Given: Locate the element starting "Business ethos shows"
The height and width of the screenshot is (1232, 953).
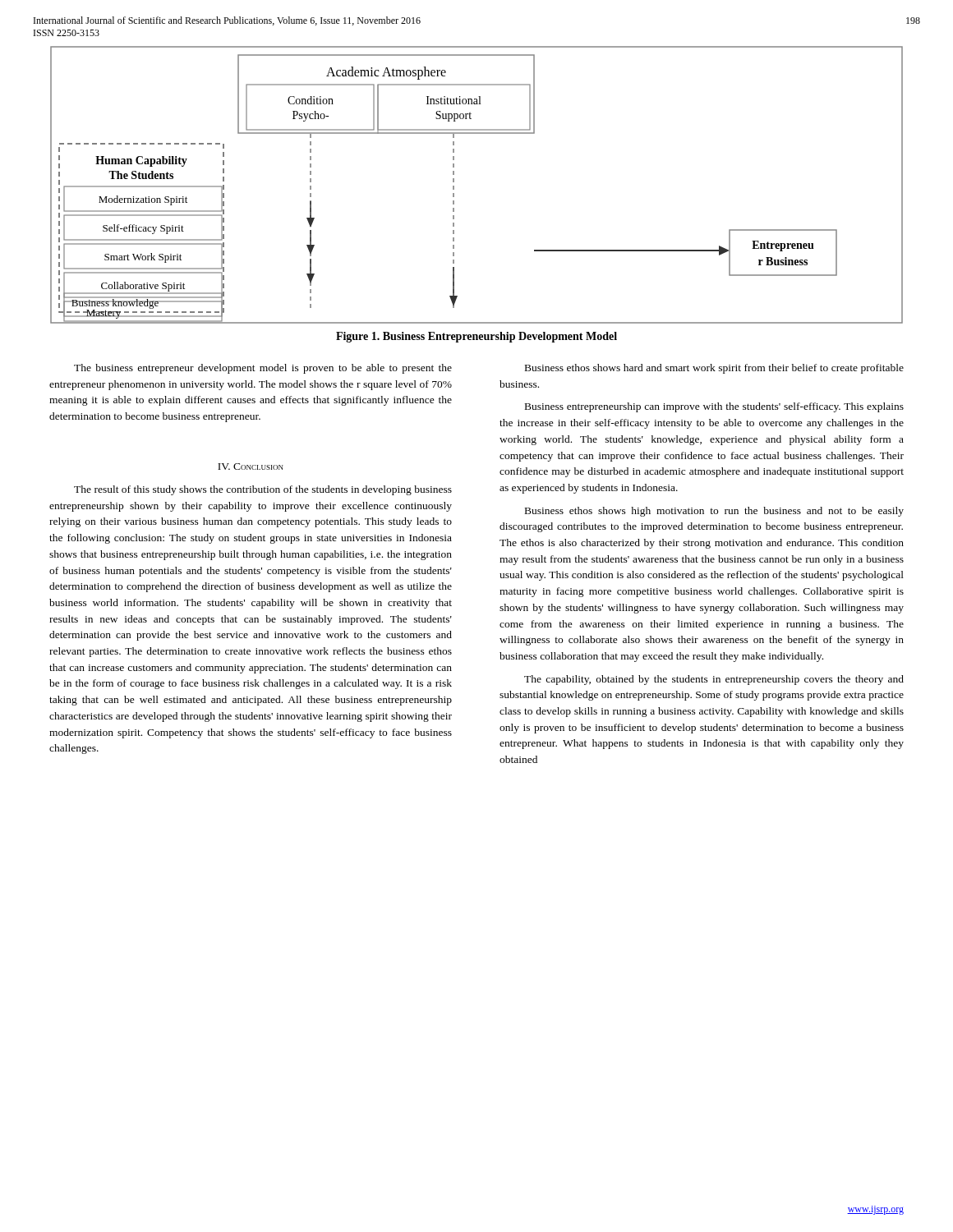Looking at the screenshot, I should [702, 564].
